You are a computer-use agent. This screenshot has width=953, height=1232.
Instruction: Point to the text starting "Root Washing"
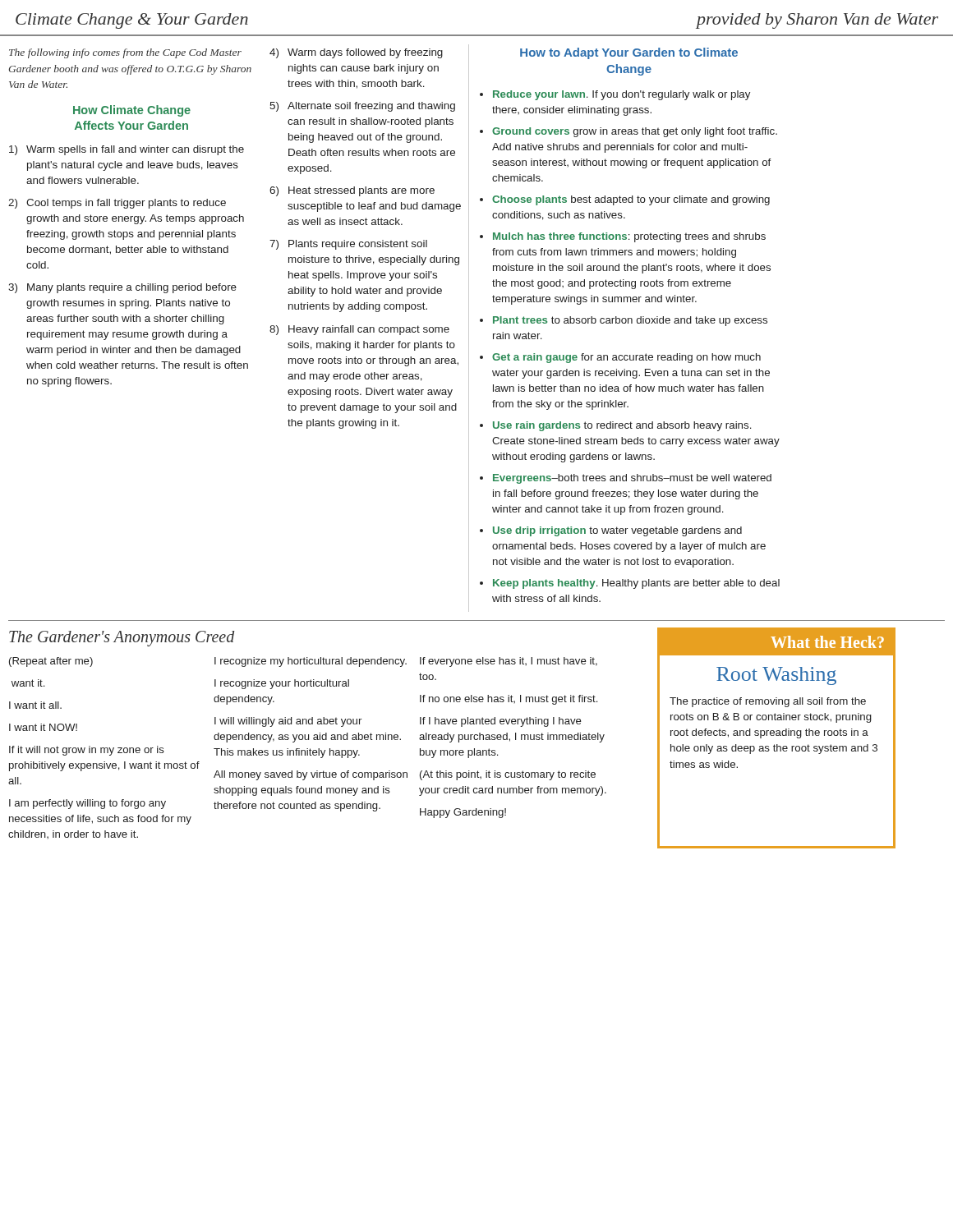point(776,673)
